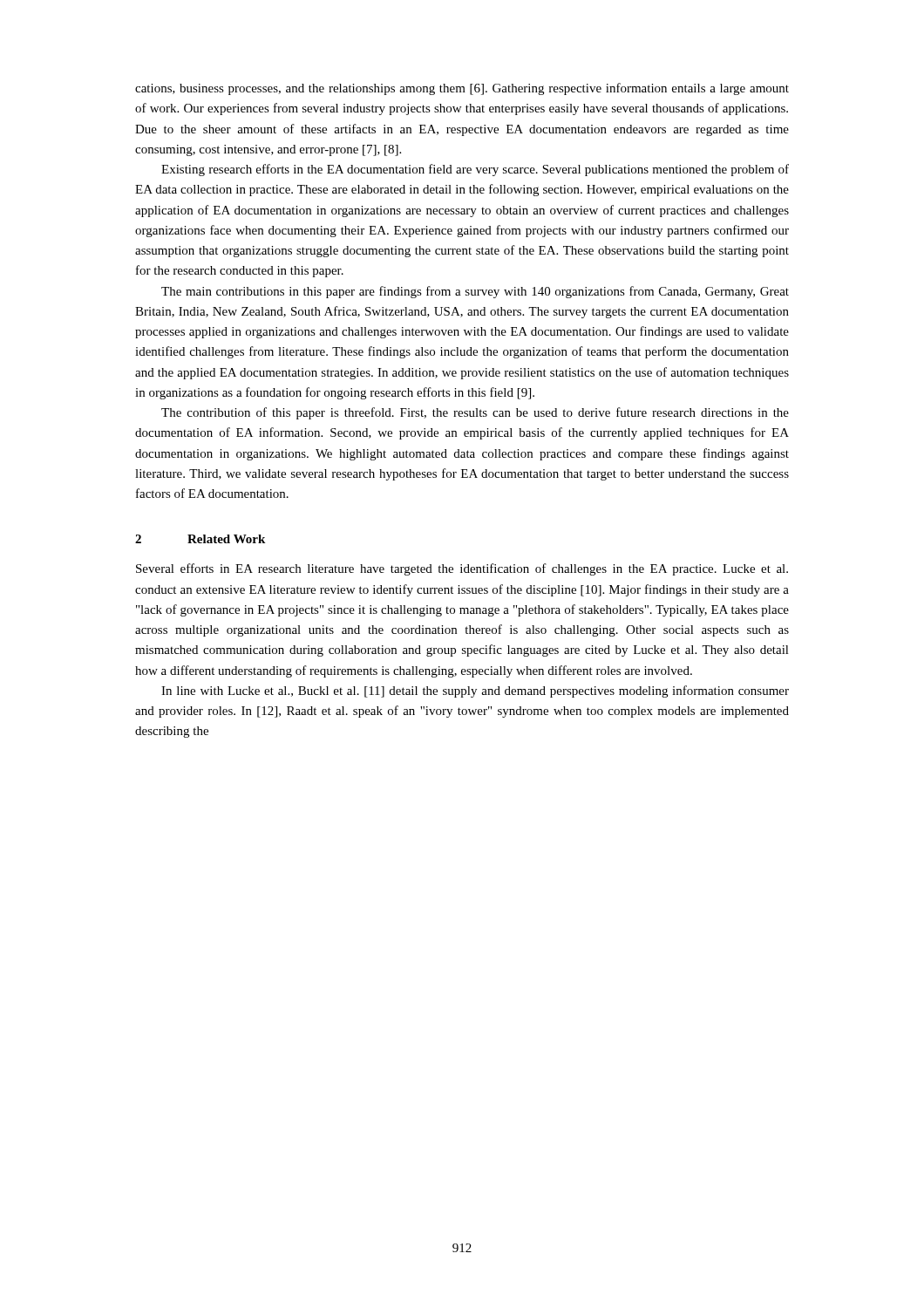This screenshot has height=1308, width=924.
Task: Locate the text "2 Related Work"
Action: [x=200, y=540]
